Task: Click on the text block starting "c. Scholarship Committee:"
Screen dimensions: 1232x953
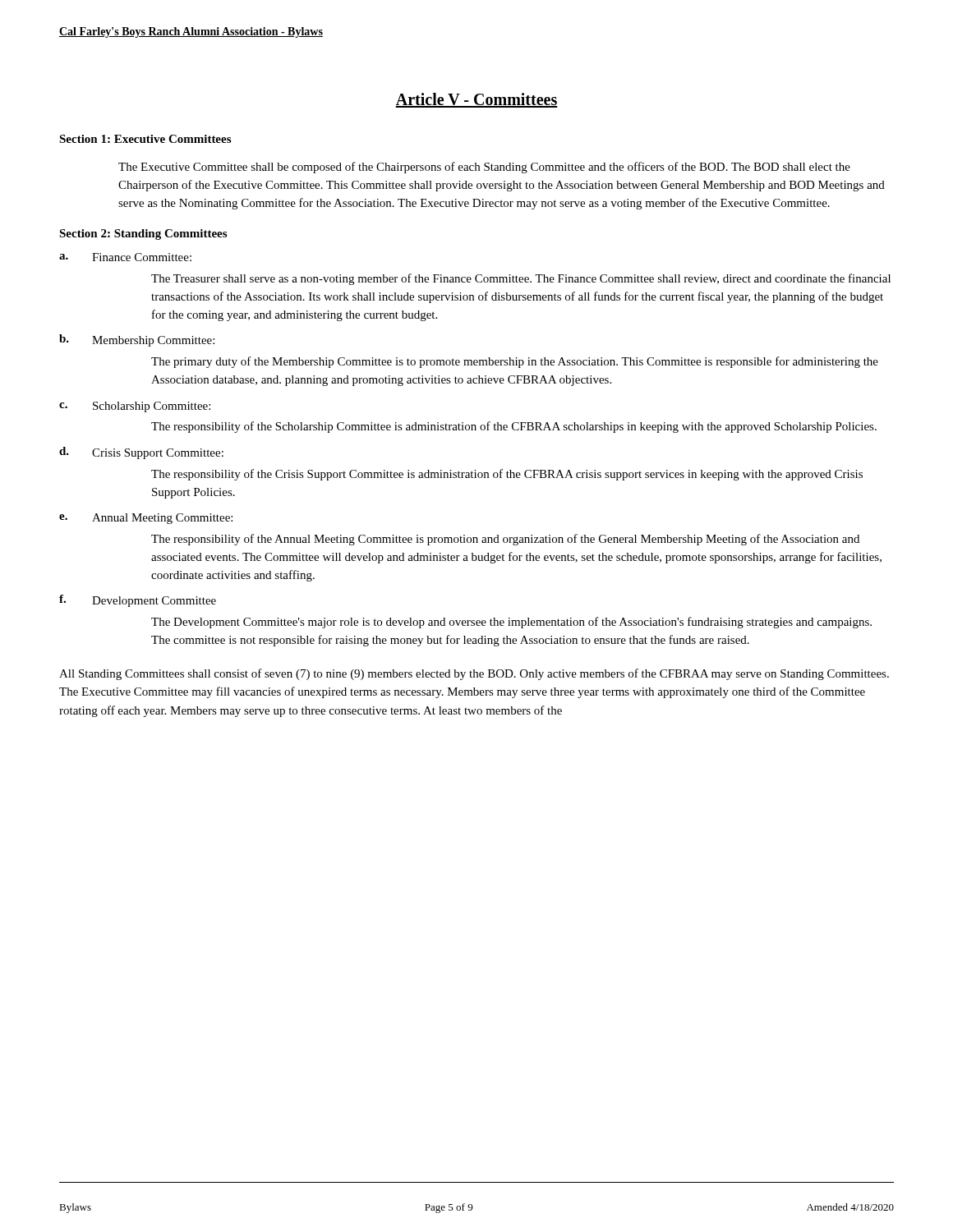Action: point(135,407)
